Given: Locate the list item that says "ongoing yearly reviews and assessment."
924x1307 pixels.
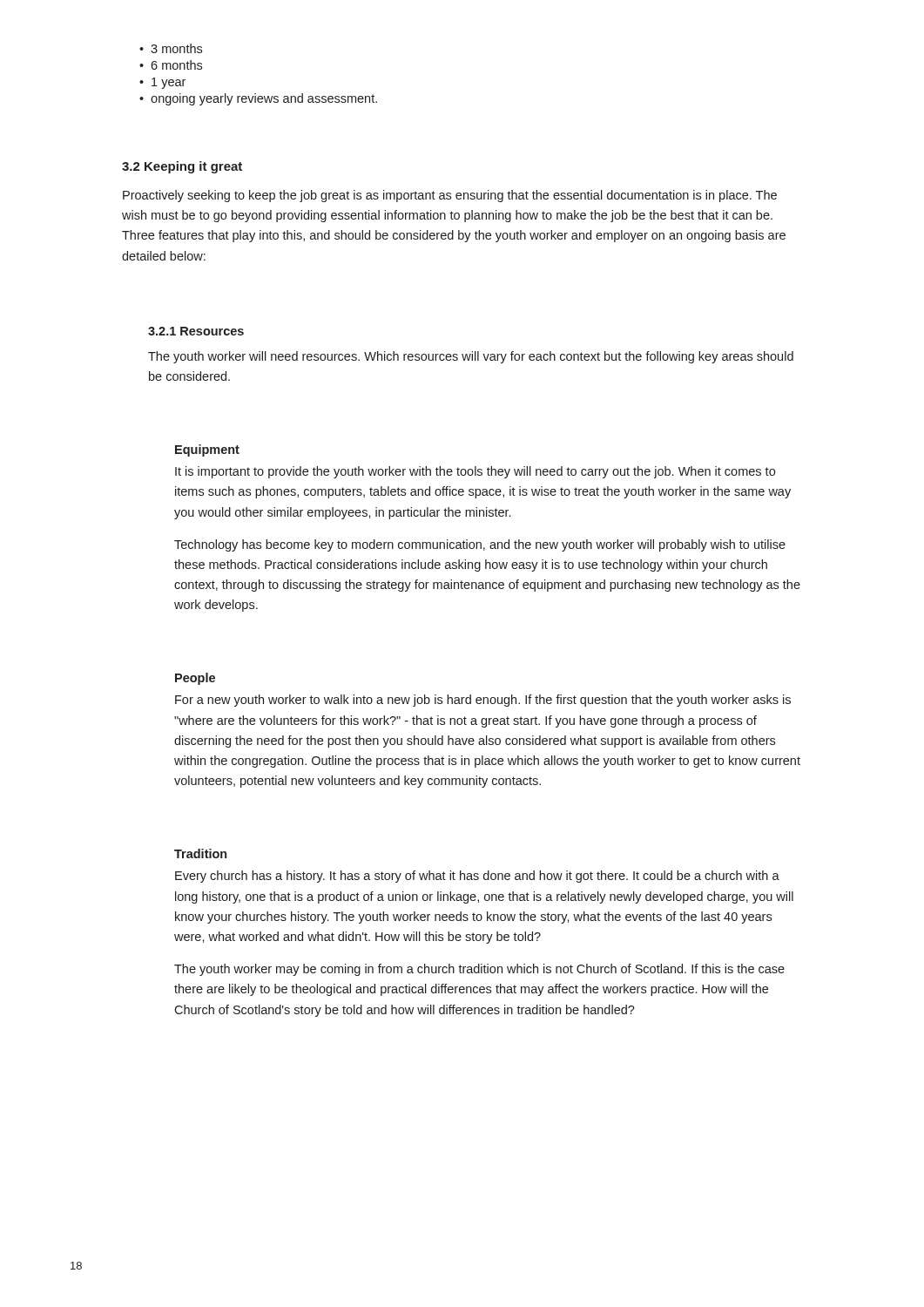Looking at the screenshot, I should click(x=258, y=99).
